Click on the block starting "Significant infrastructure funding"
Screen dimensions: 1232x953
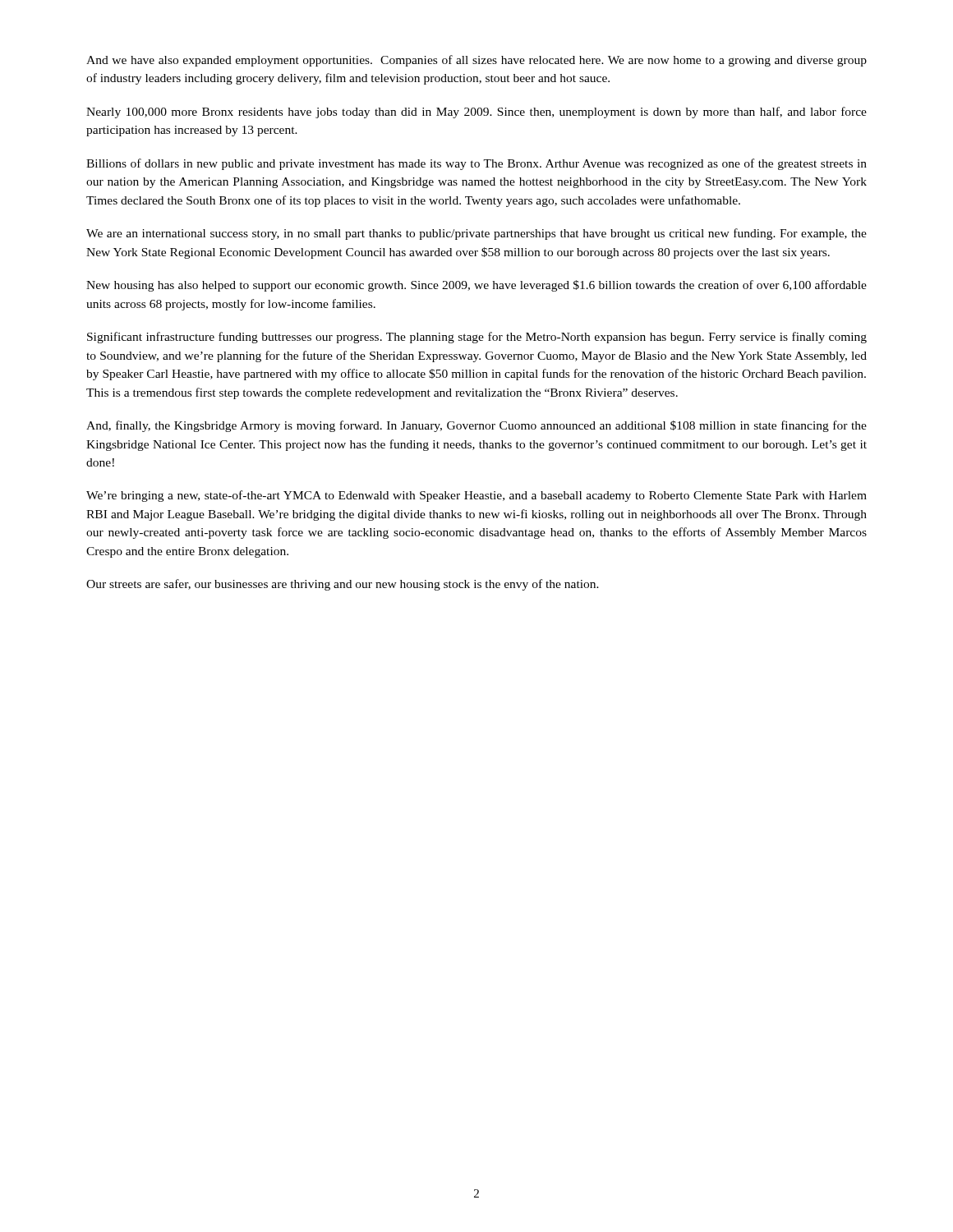click(x=476, y=364)
